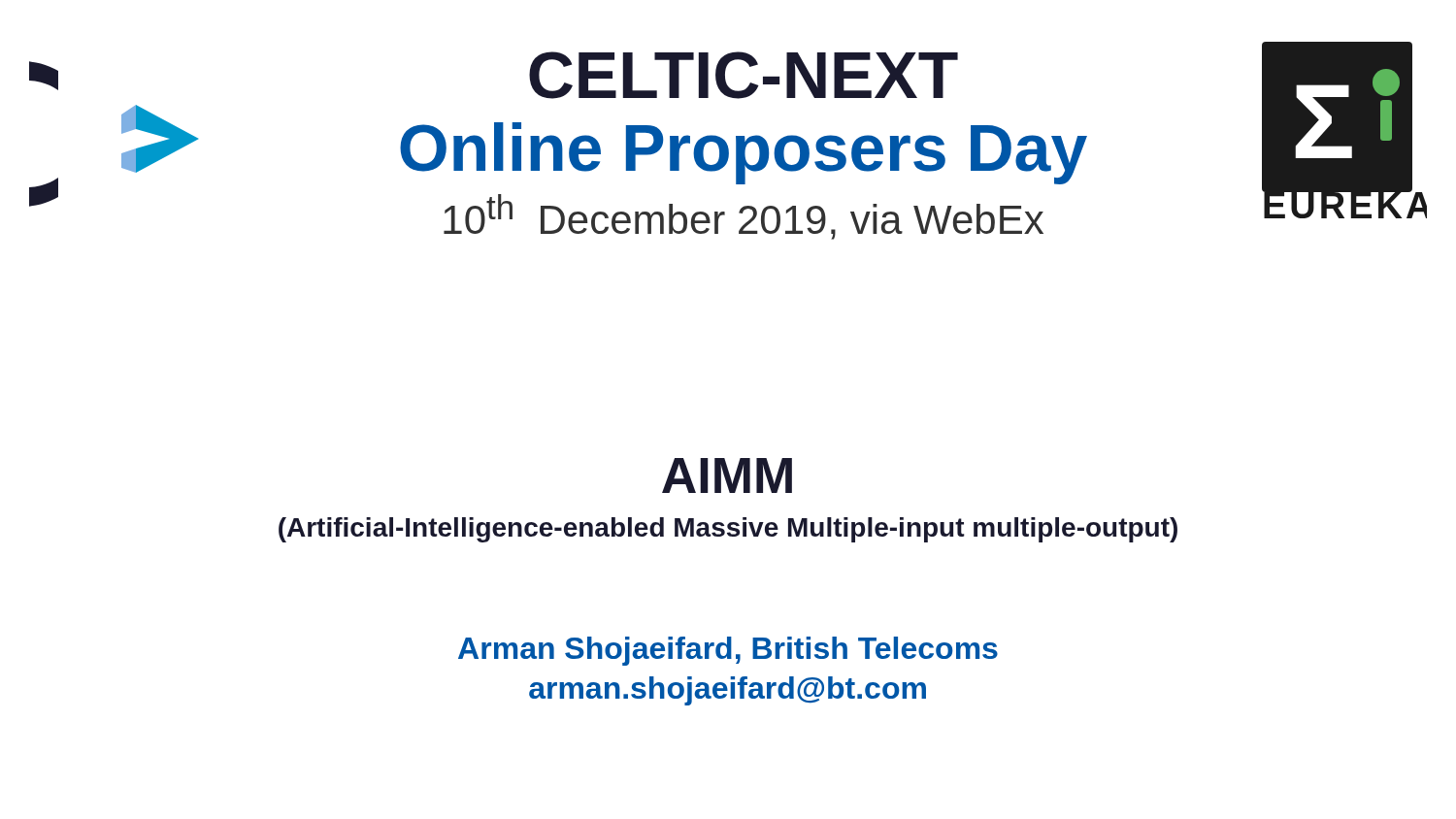Navigate to the text starting "(Artificial-Intelligence-enabled Massive Multiple-input multiple-output)"
Image resolution: width=1456 pixels, height=819 pixels.
pyautogui.click(x=728, y=528)
